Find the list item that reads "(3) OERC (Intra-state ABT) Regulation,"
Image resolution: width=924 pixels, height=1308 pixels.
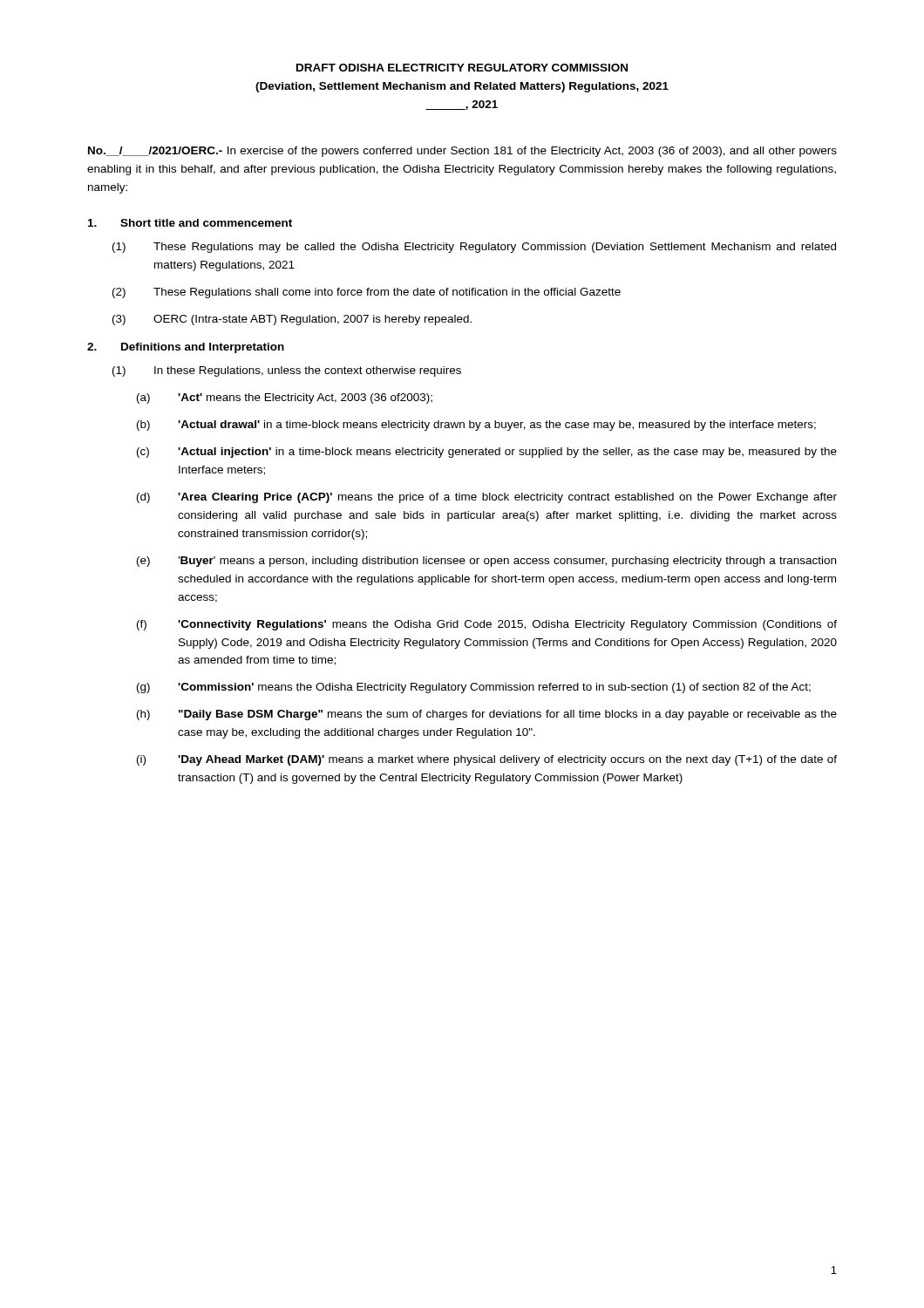[462, 319]
